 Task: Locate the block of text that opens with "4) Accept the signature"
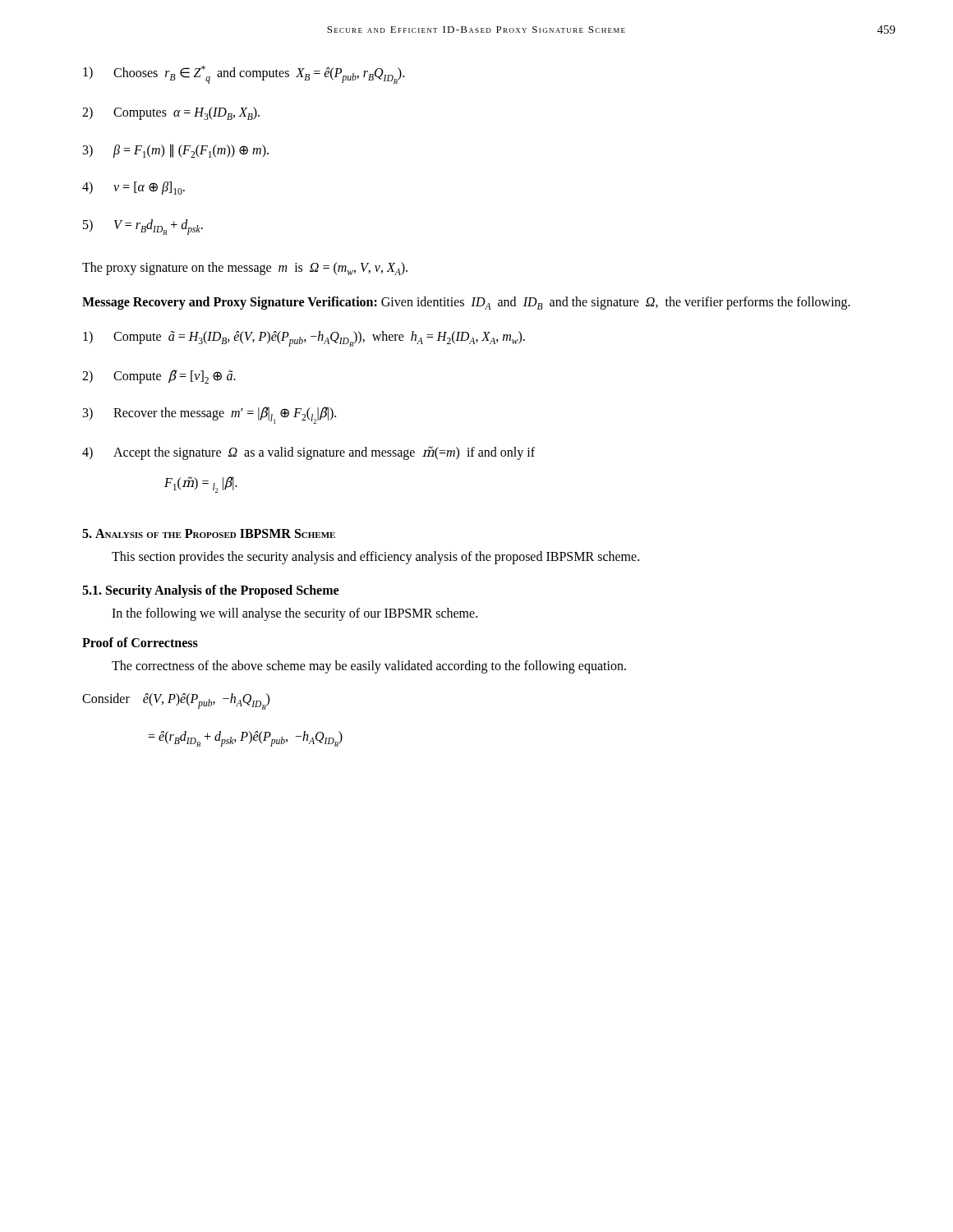click(x=485, y=453)
